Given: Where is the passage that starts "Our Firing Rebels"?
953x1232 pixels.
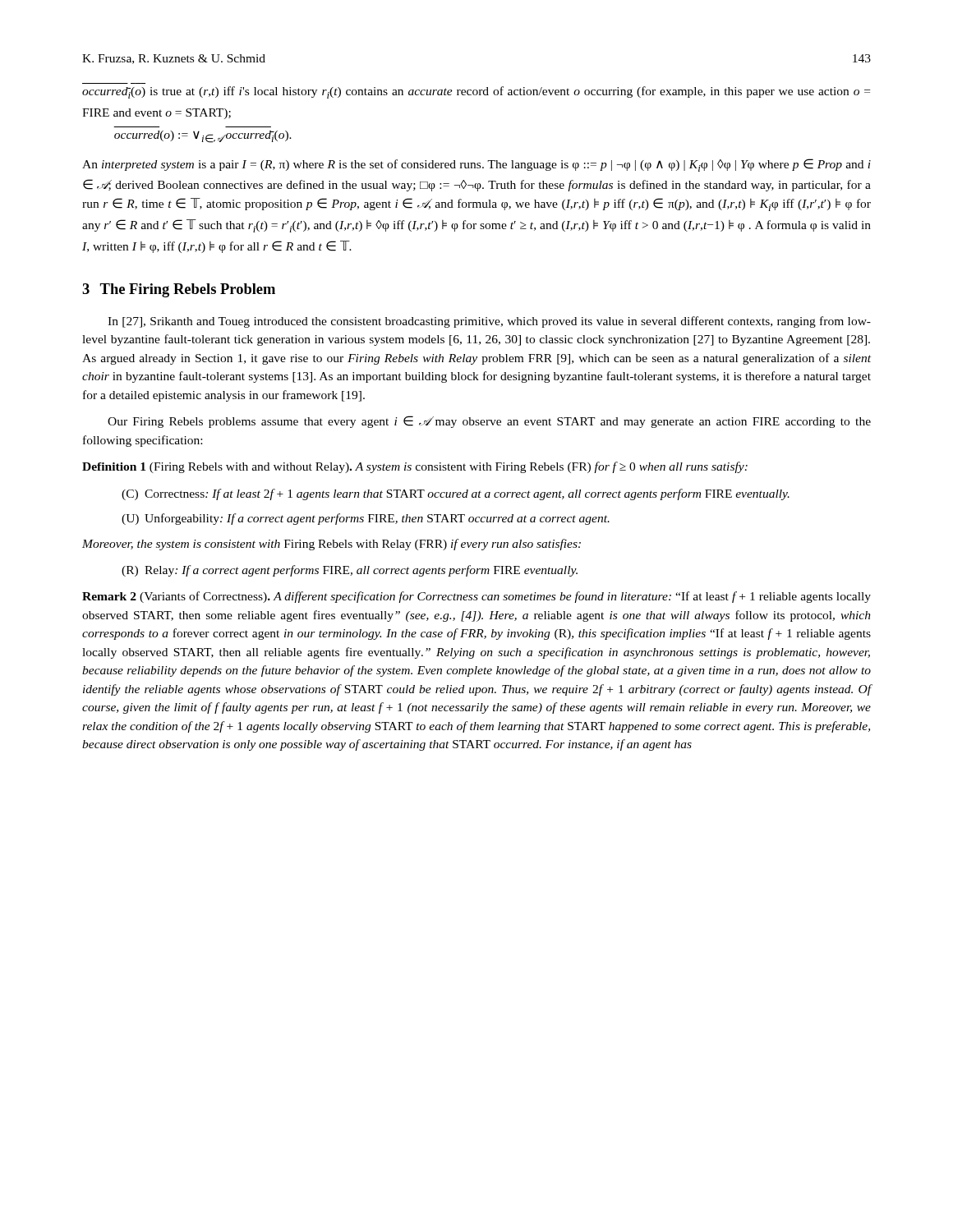Looking at the screenshot, I should pyautogui.click(x=476, y=430).
